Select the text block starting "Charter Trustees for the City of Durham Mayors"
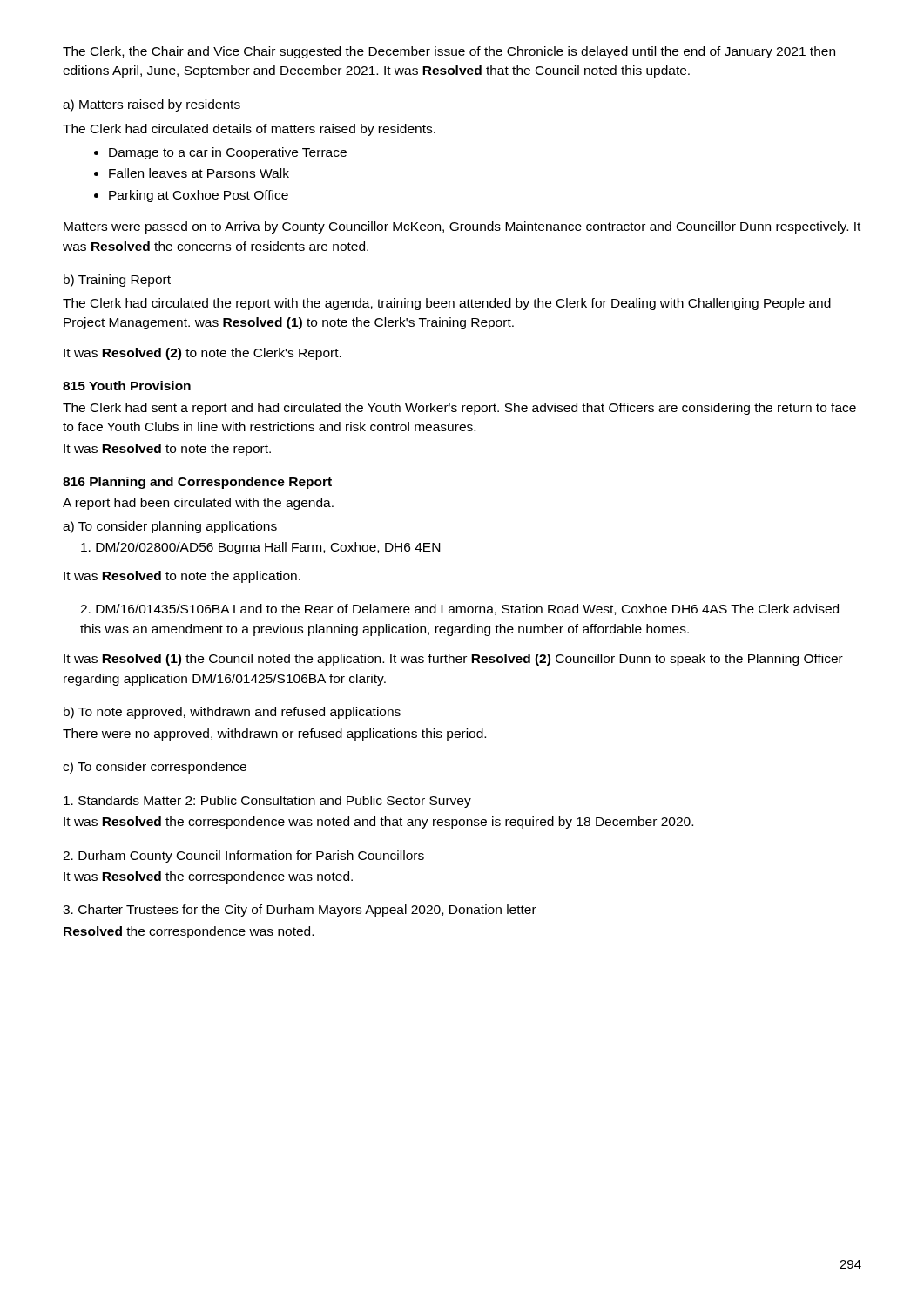The width and height of the screenshot is (924, 1307). (462, 910)
